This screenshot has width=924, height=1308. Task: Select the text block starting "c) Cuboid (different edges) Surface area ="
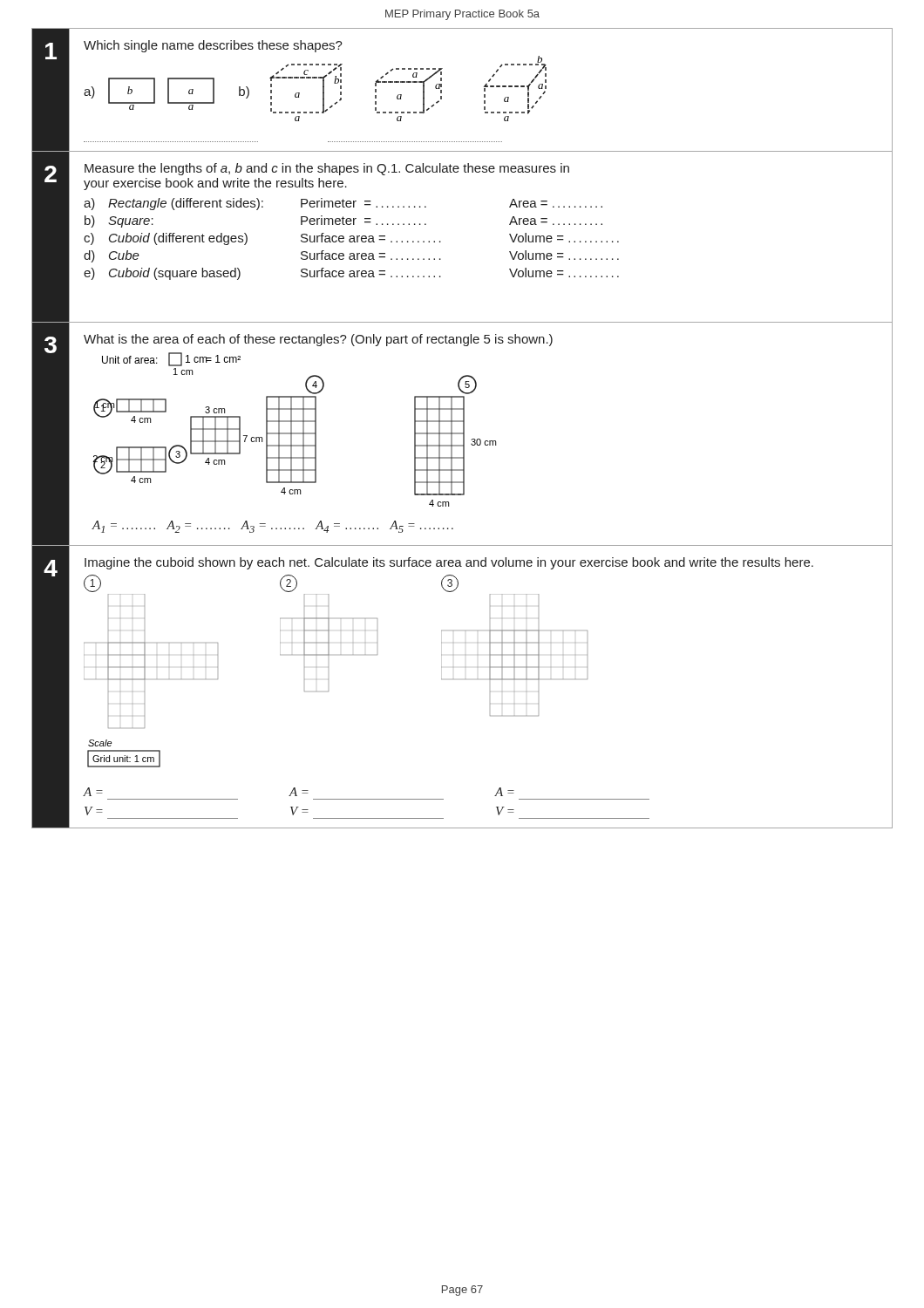tap(353, 238)
